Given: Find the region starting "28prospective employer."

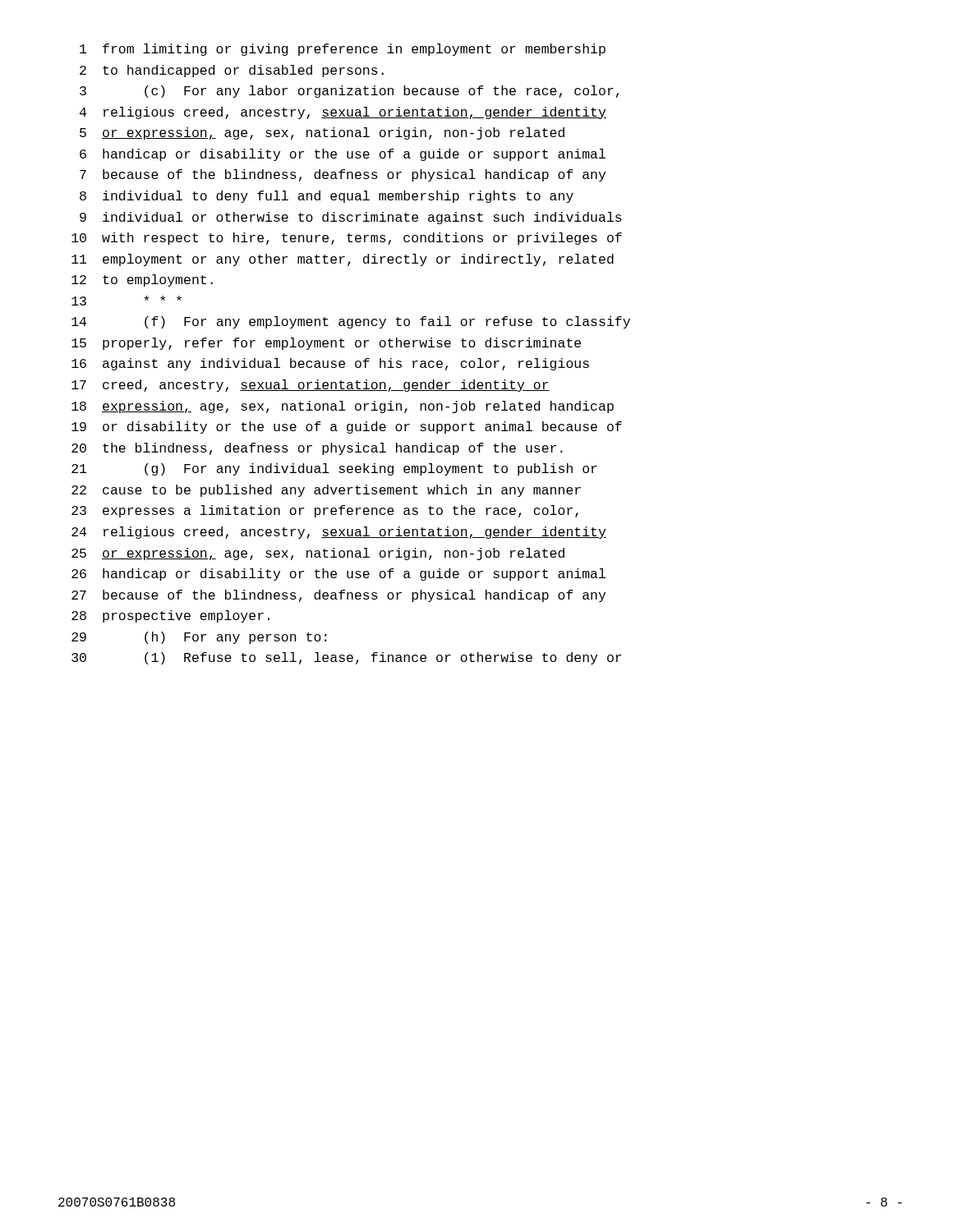Looking at the screenshot, I should (x=165, y=617).
